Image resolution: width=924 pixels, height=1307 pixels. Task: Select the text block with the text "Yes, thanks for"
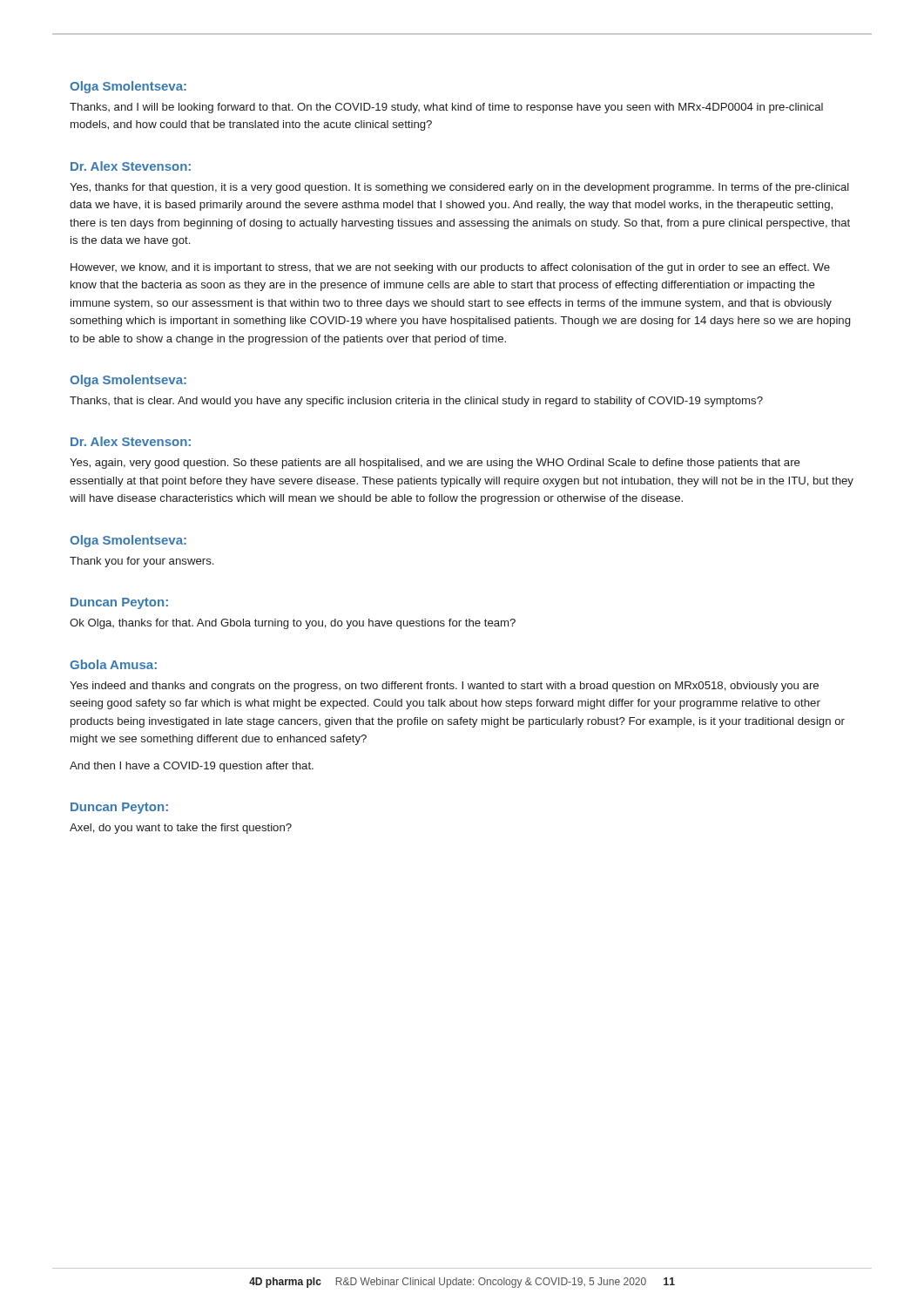pos(460,213)
